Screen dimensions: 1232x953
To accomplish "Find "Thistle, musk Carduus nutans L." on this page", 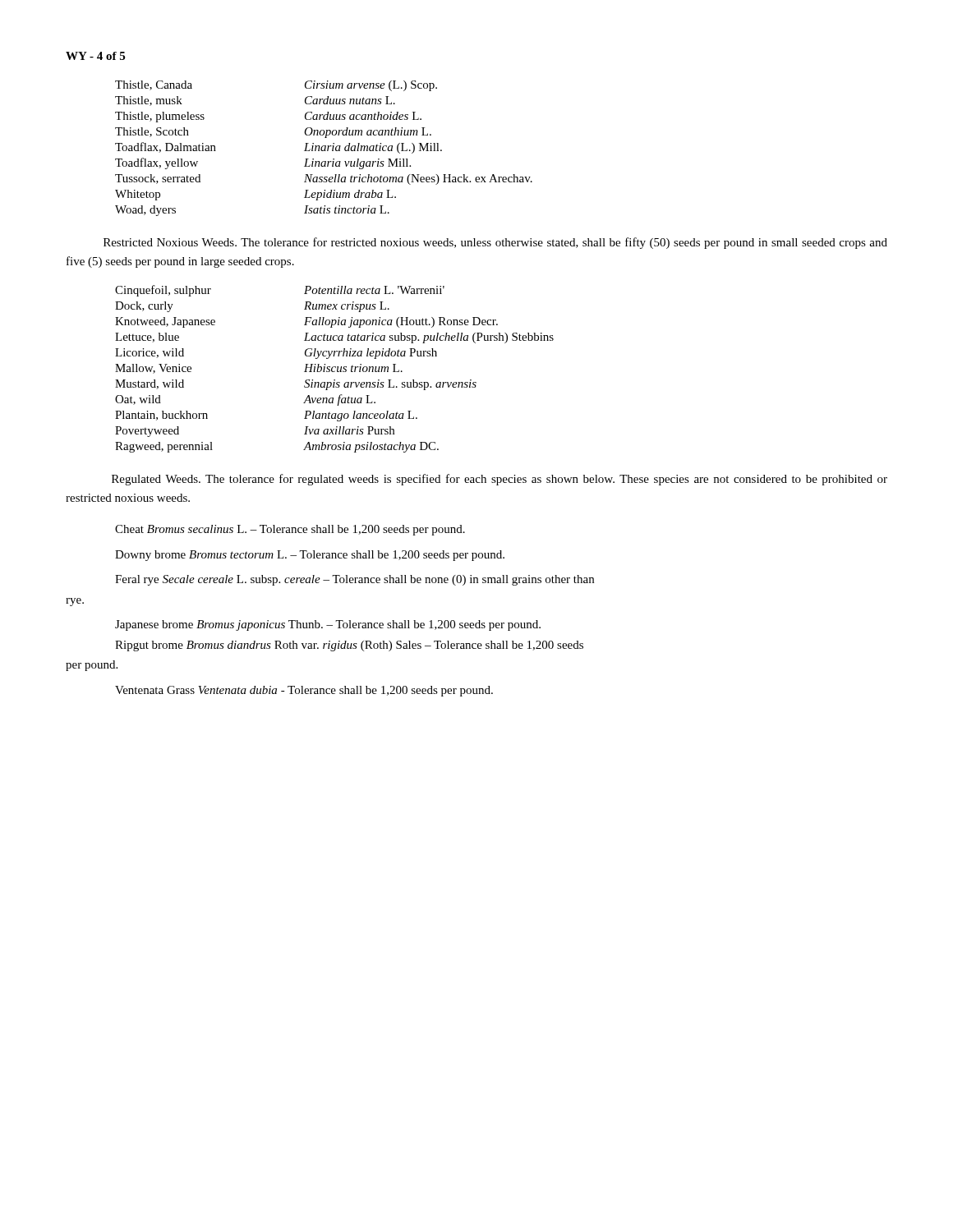I will (143, 101).
